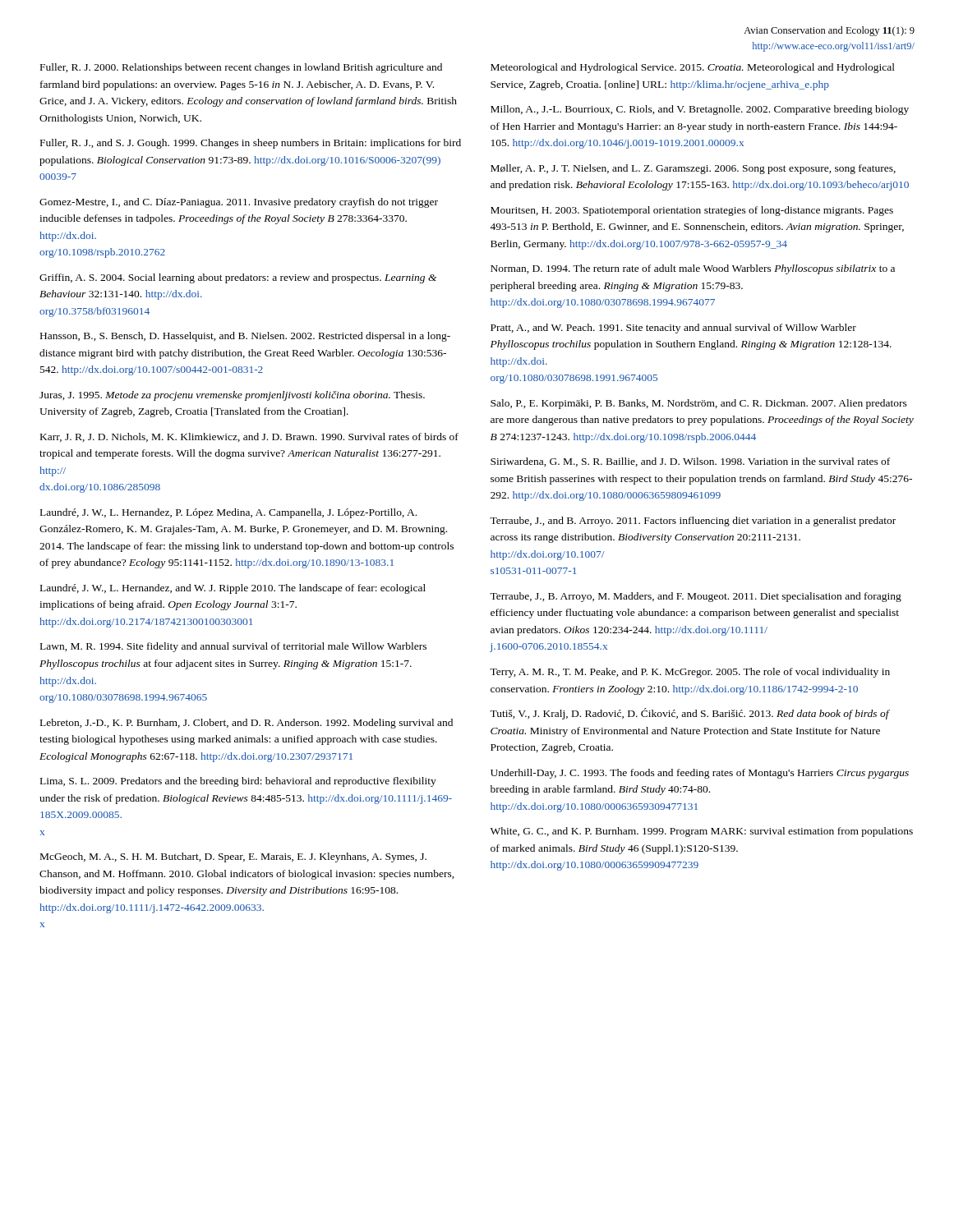Click on the text block containing "Terraube, J., and B. Arroyo. 2011. Factors influencing"

(693, 545)
